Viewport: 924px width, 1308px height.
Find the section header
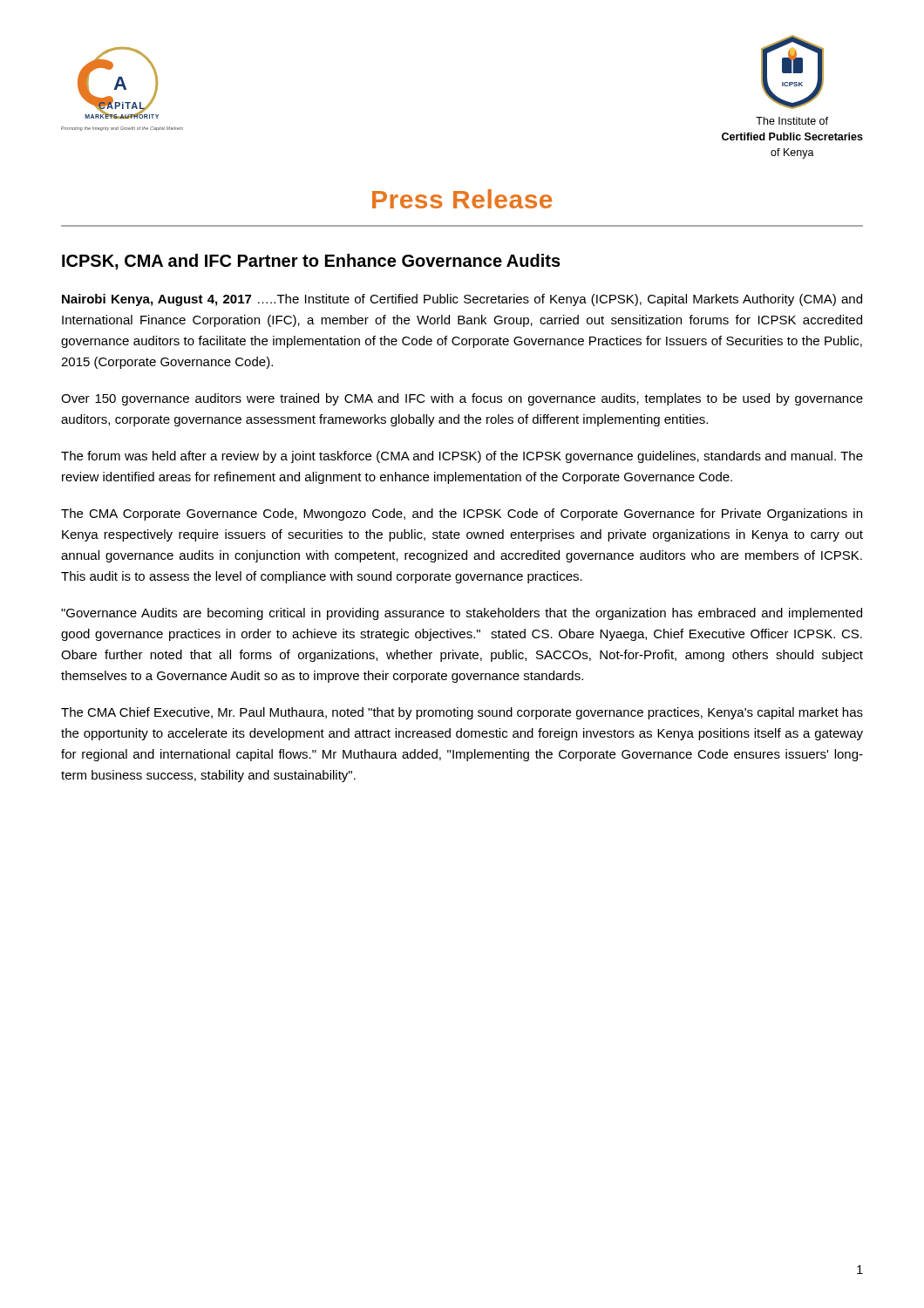(311, 261)
